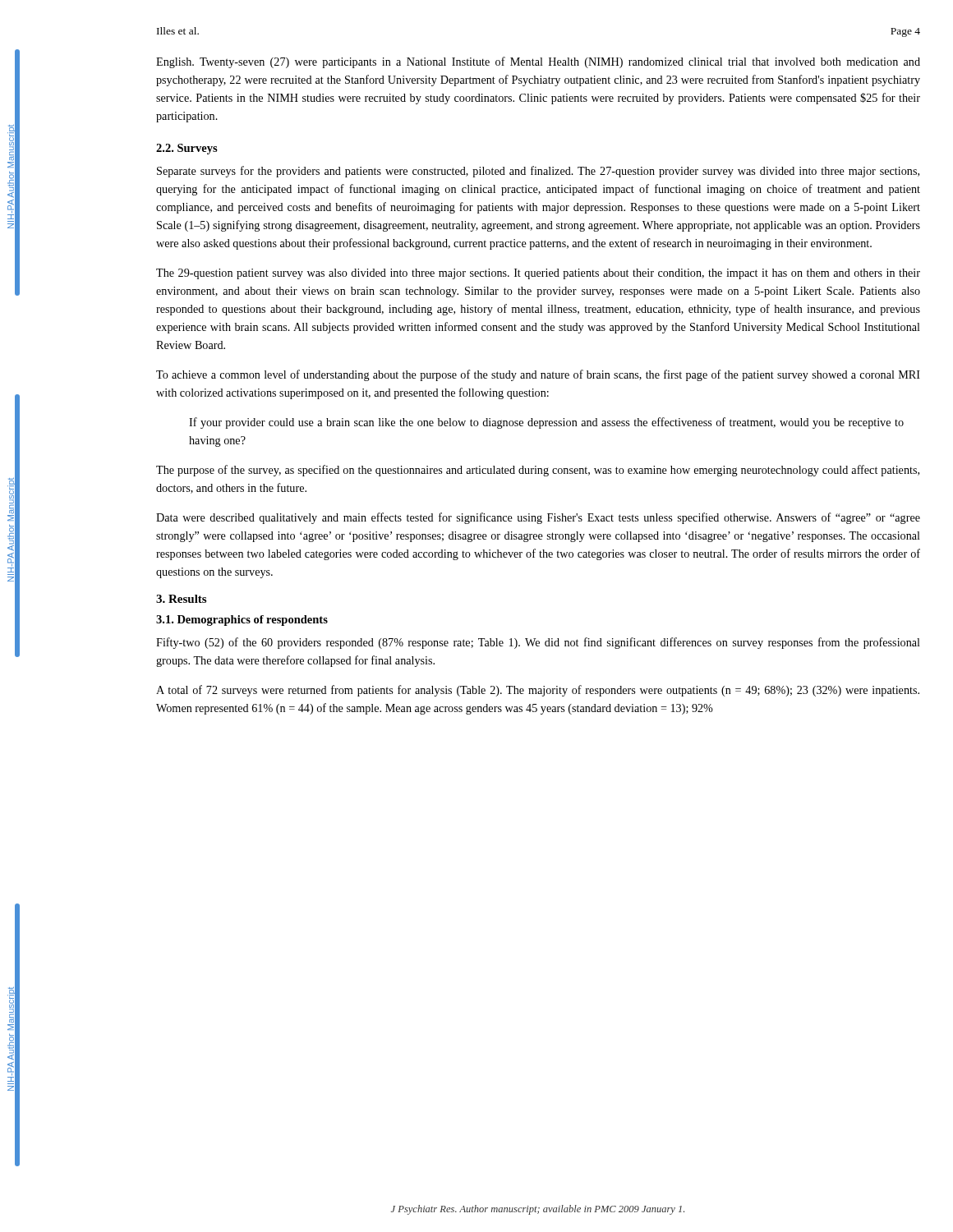Point to the text starting "The 29-question patient survey was also"
Screen dimensions: 1232x953
(x=538, y=309)
